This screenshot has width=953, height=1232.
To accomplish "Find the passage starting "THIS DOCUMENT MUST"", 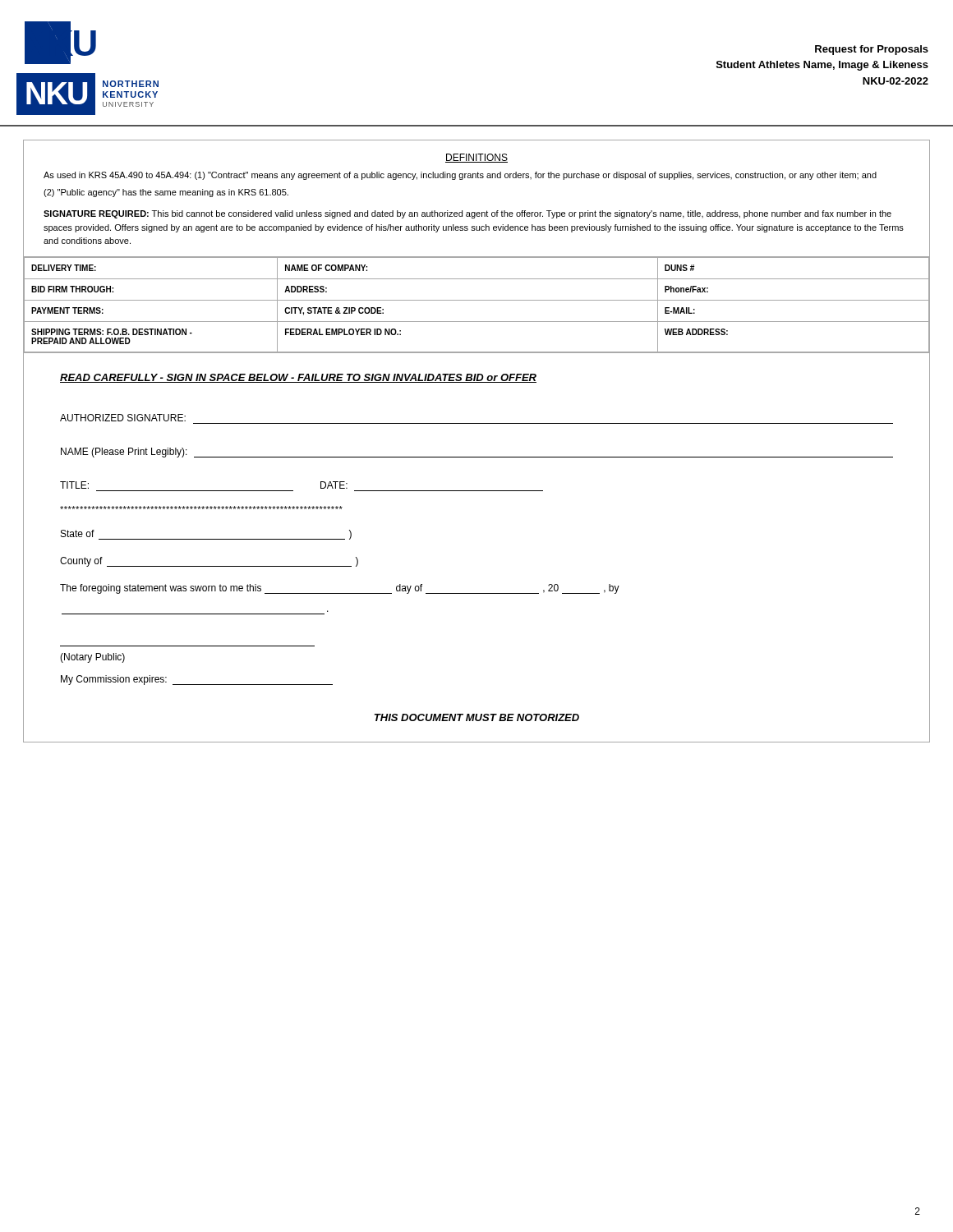I will click(476, 717).
